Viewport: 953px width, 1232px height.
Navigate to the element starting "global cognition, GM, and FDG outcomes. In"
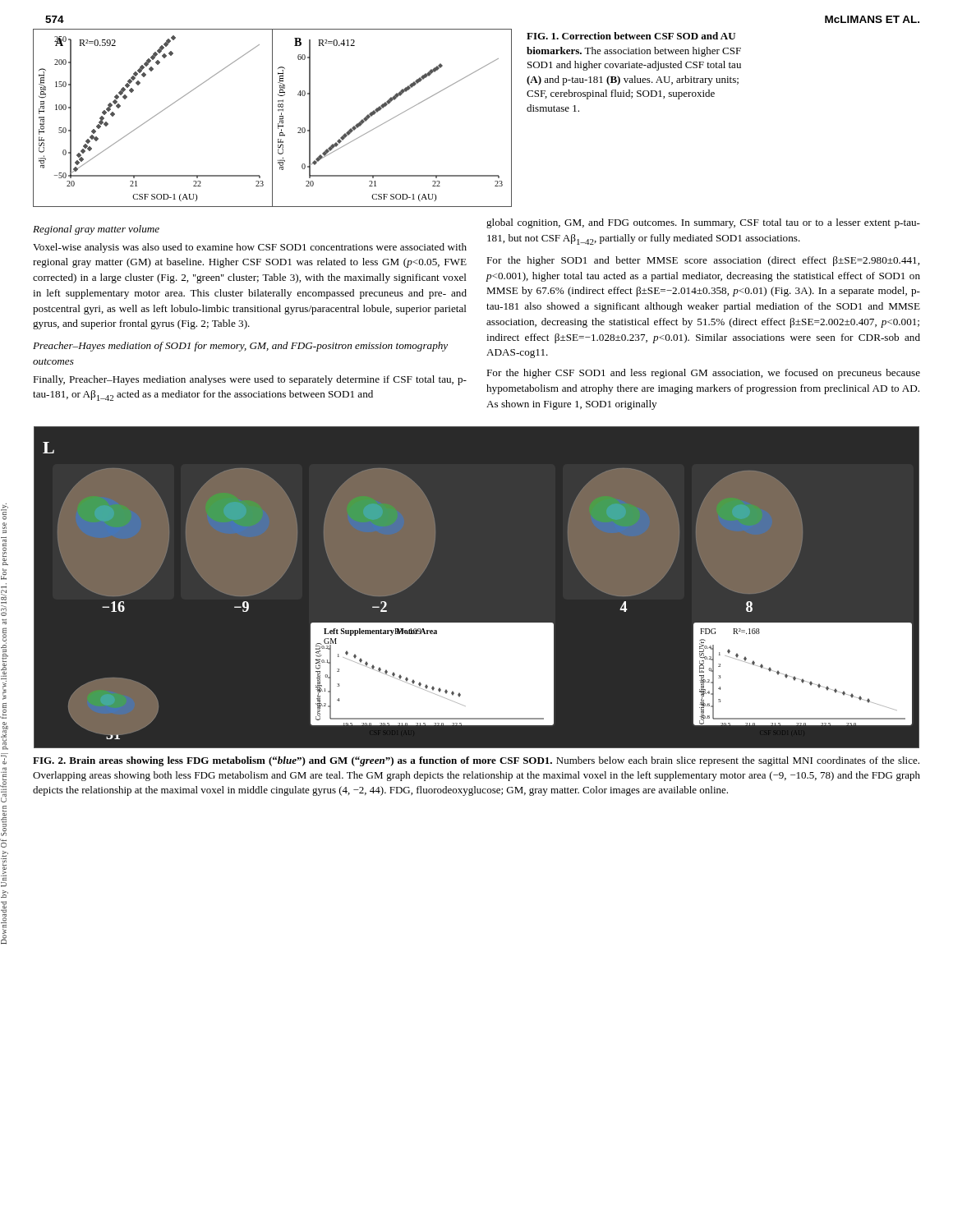[x=703, y=313]
